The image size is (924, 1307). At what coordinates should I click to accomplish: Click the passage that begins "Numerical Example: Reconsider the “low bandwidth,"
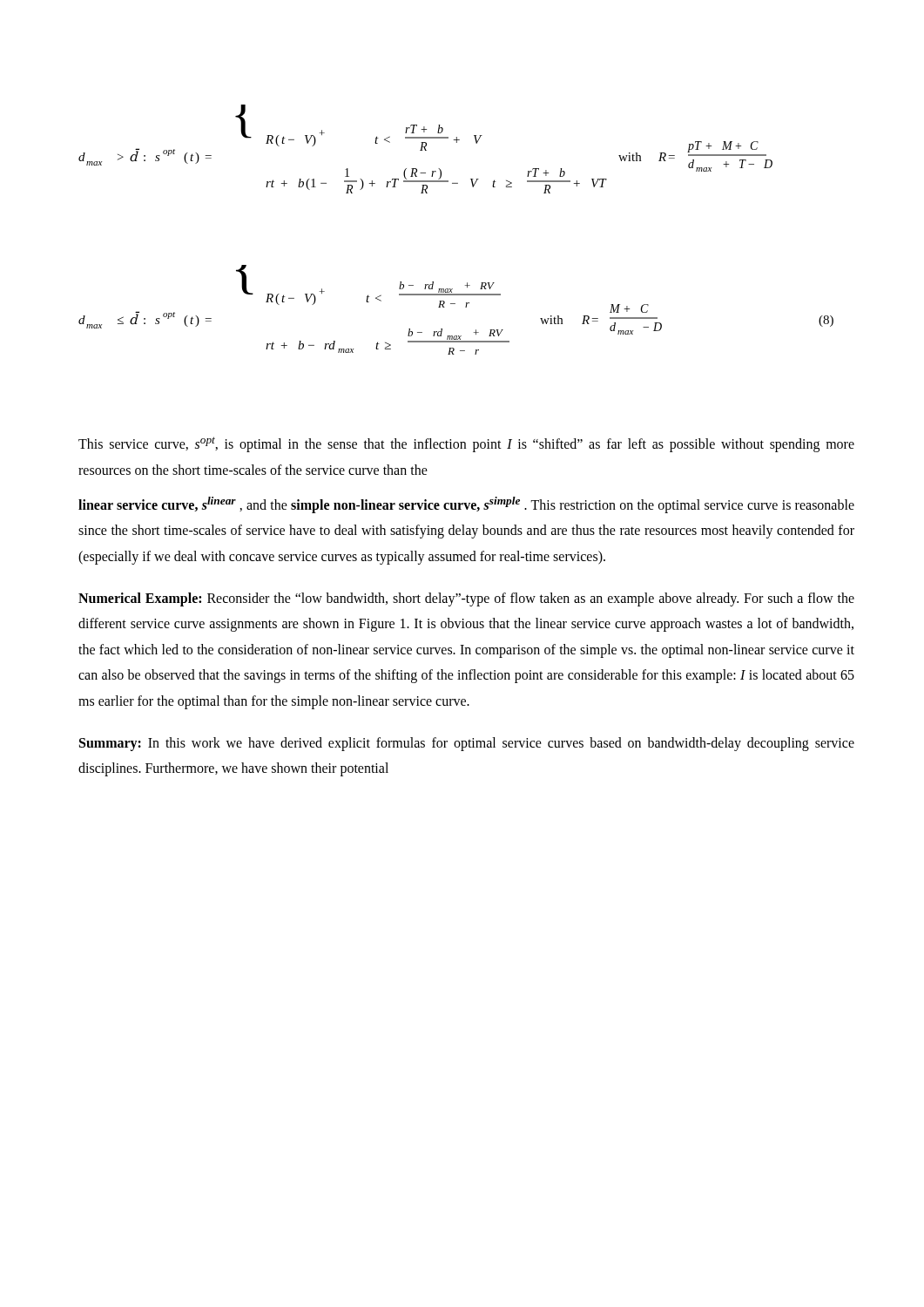466,649
